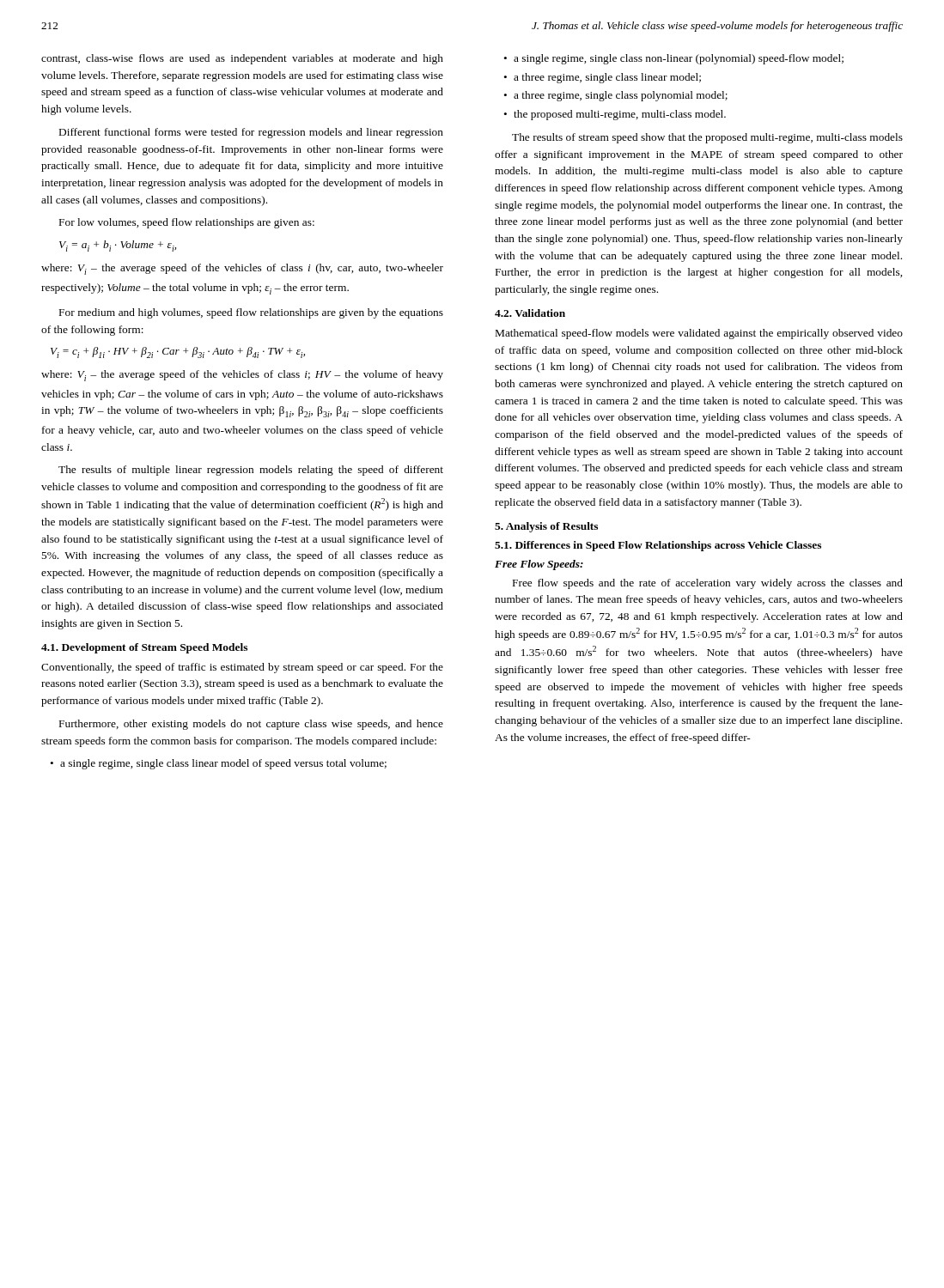Viewport: 944px width, 1288px height.
Task: Select the formula with the text "Vi = ai + bi ·"
Action: 118,245
